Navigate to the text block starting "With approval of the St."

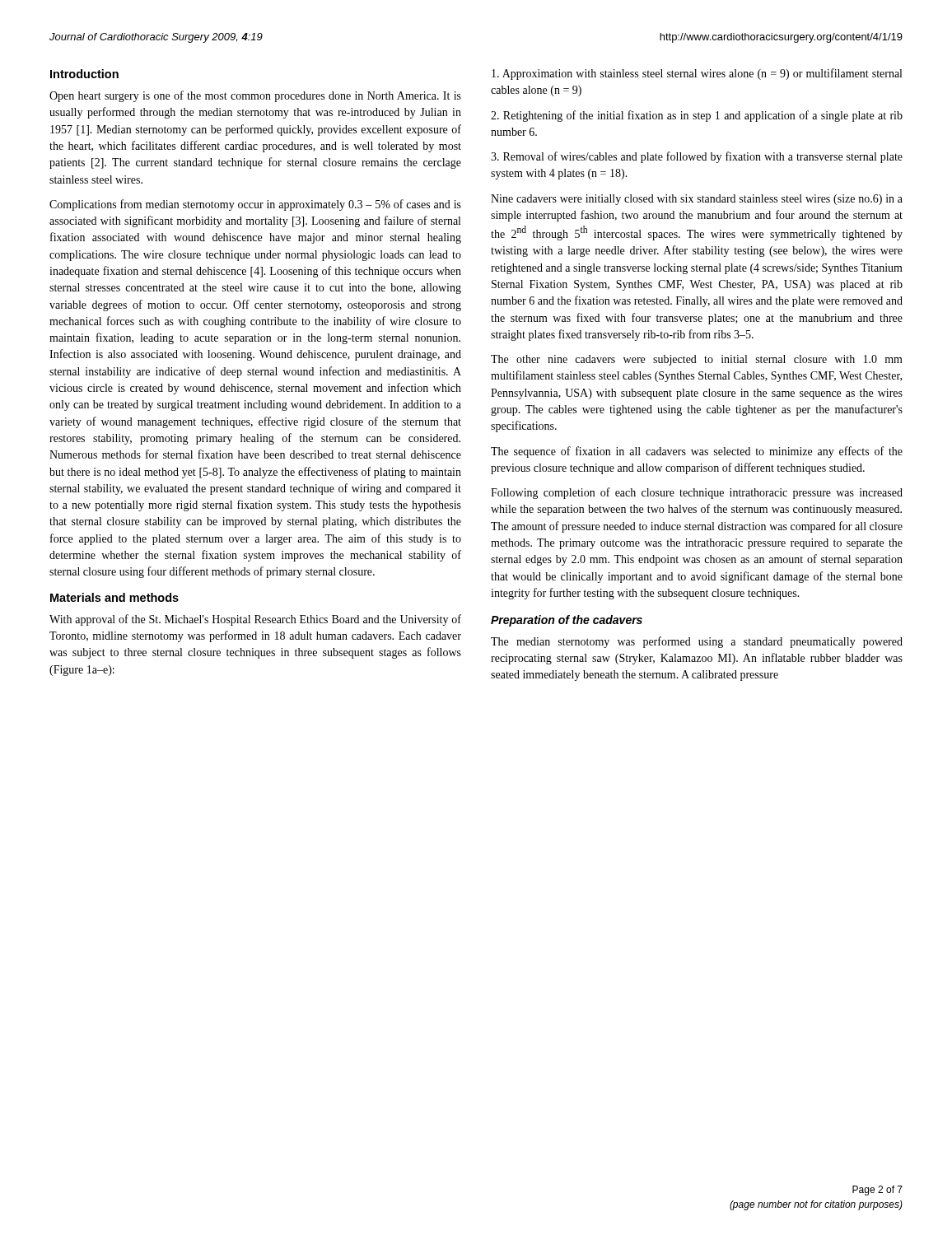pyautogui.click(x=255, y=645)
